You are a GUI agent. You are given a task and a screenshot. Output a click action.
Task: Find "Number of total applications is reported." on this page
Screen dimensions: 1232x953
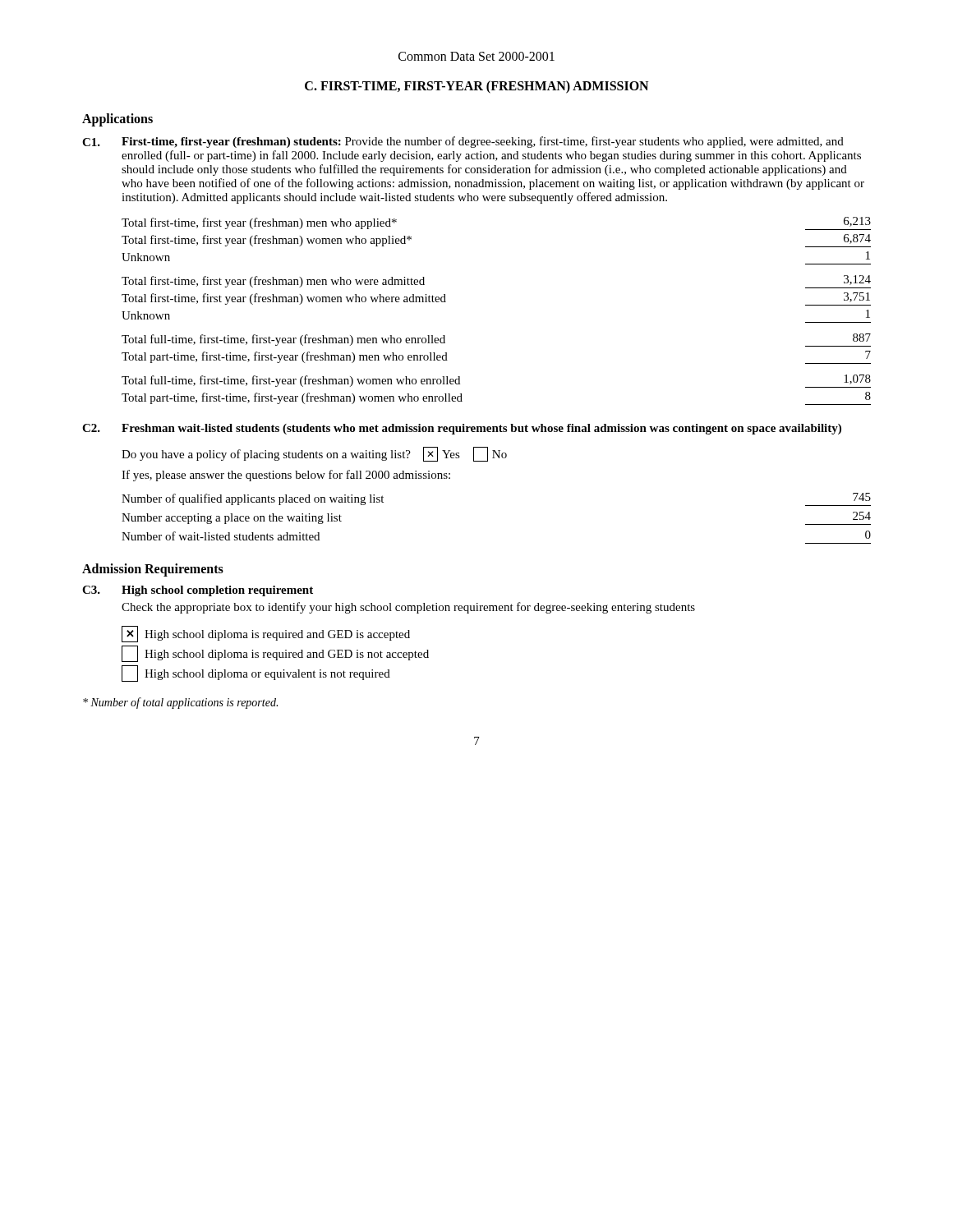pyautogui.click(x=180, y=703)
